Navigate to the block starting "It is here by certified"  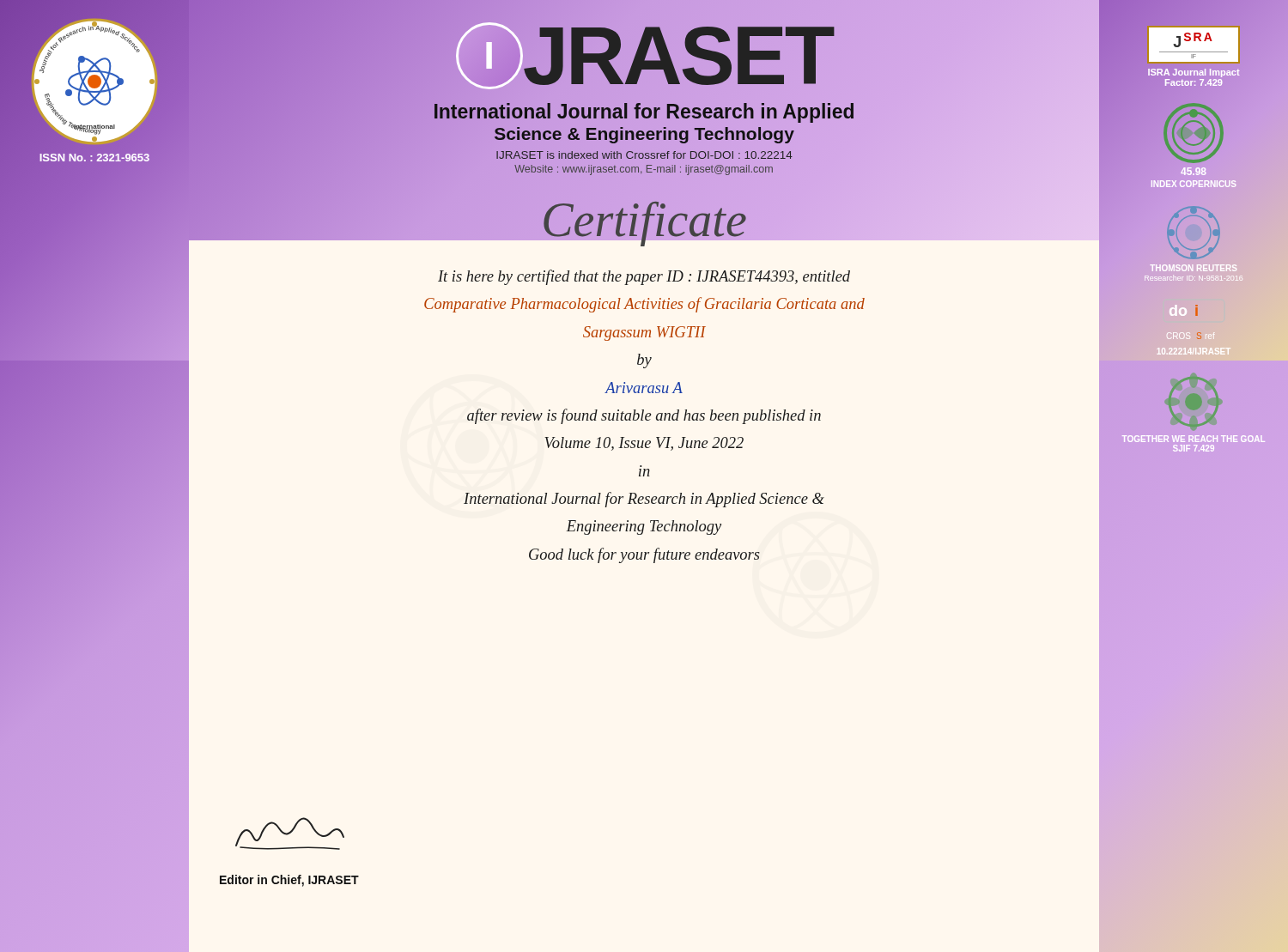[644, 415]
